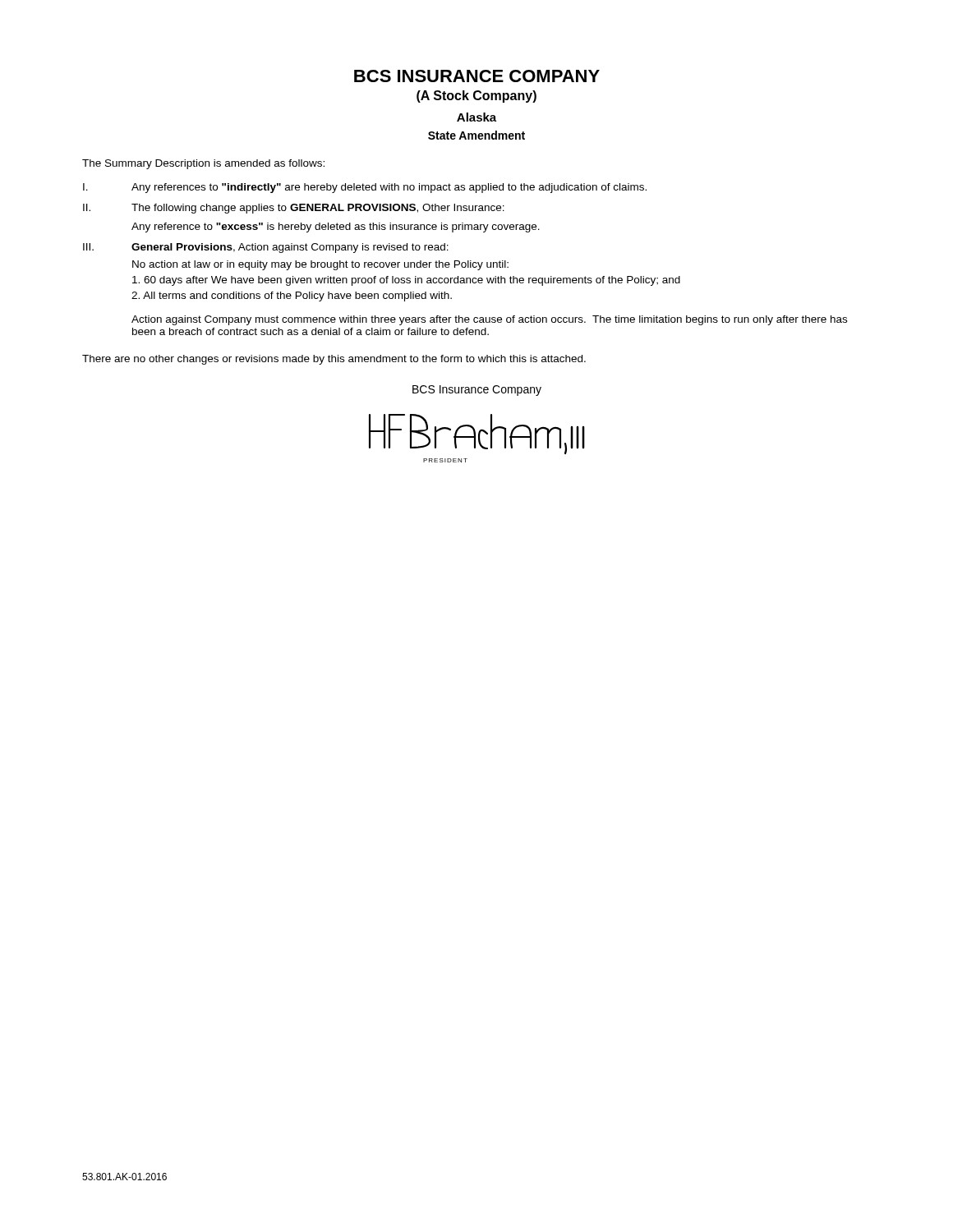
Task: Select a illustration
Action: [x=476, y=435]
